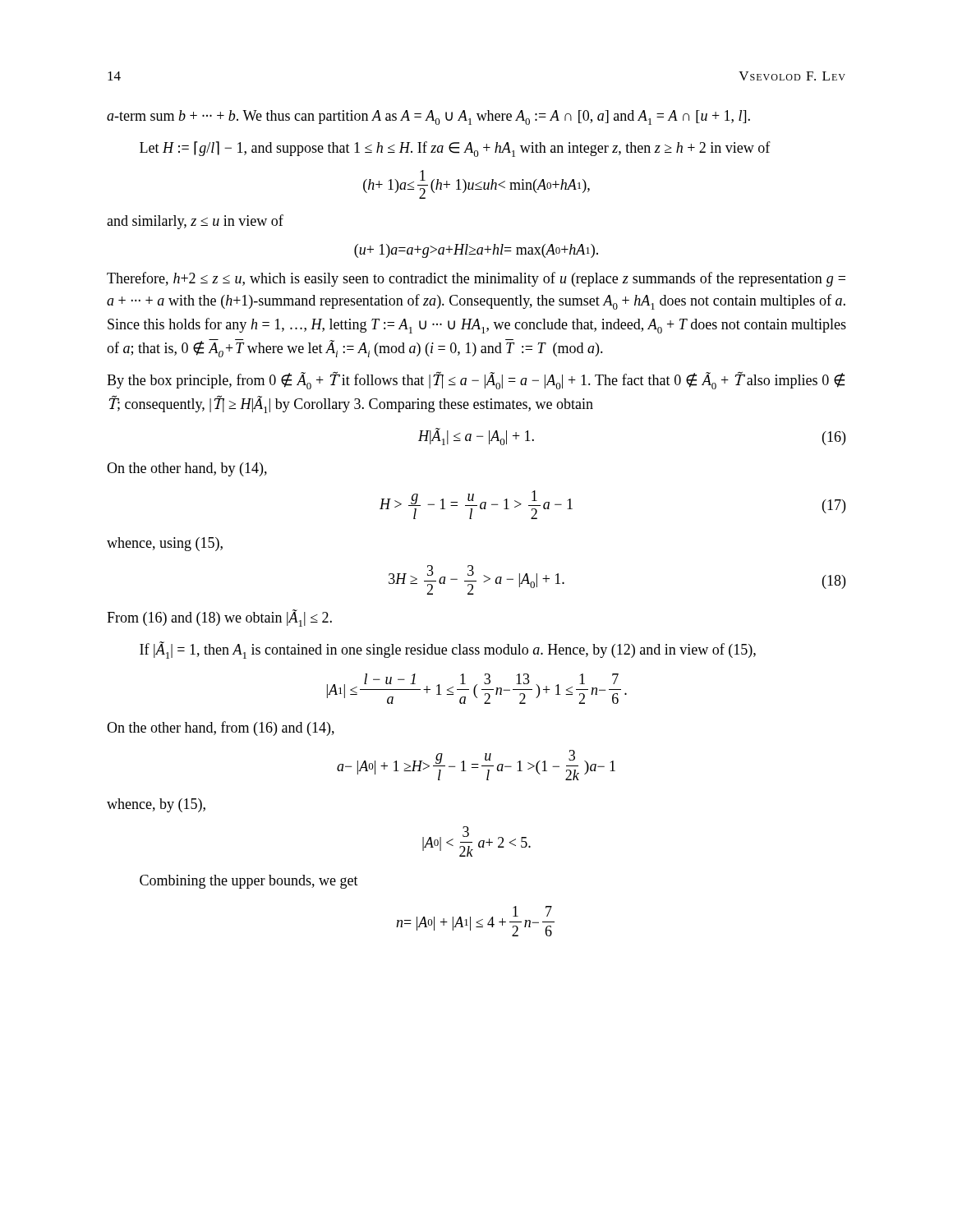953x1232 pixels.
Task: Find the block starting "(h + 1)a ≤ 12 (h"
Action: [476, 185]
